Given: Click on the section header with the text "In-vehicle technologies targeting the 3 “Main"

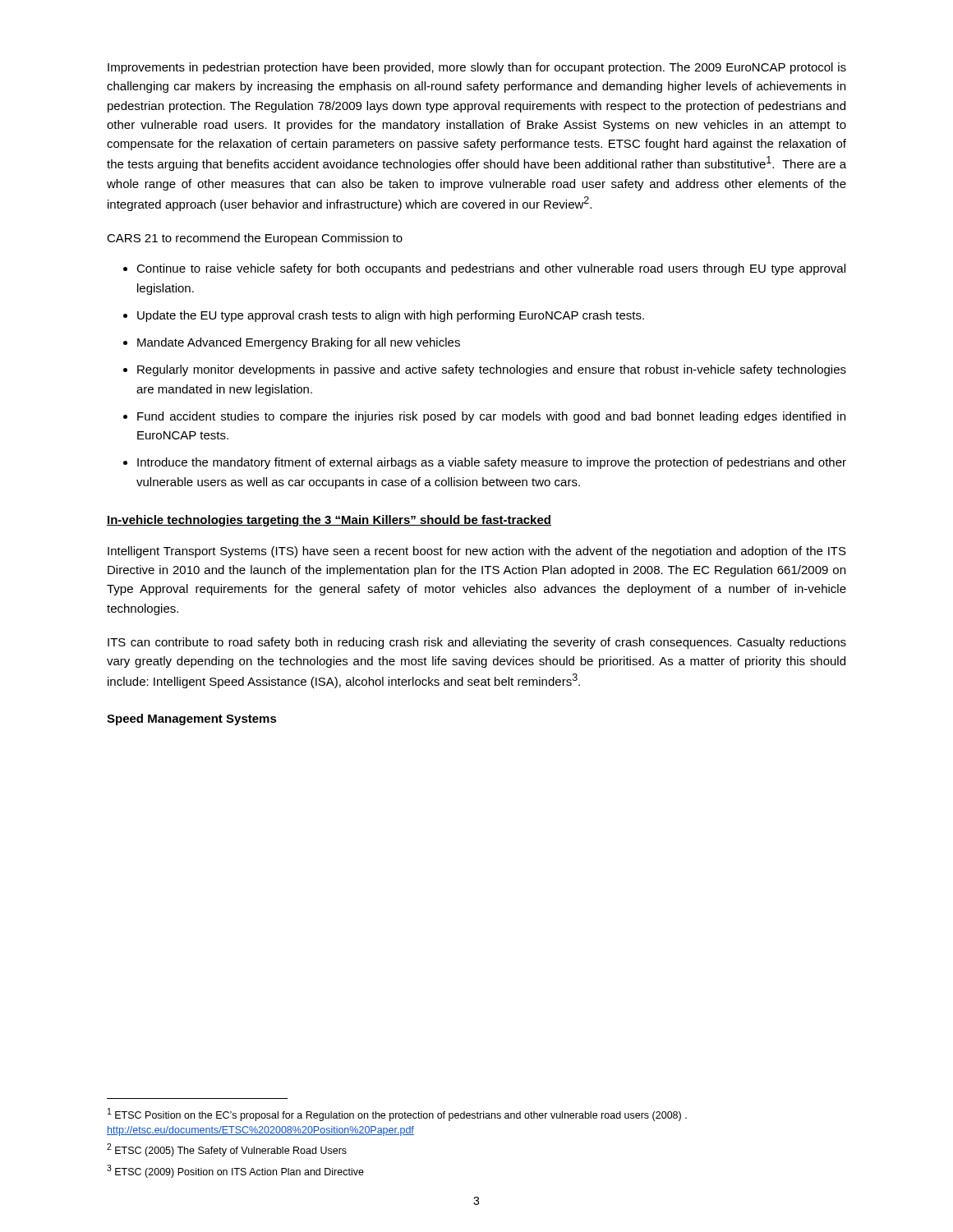Looking at the screenshot, I should 329,519.
